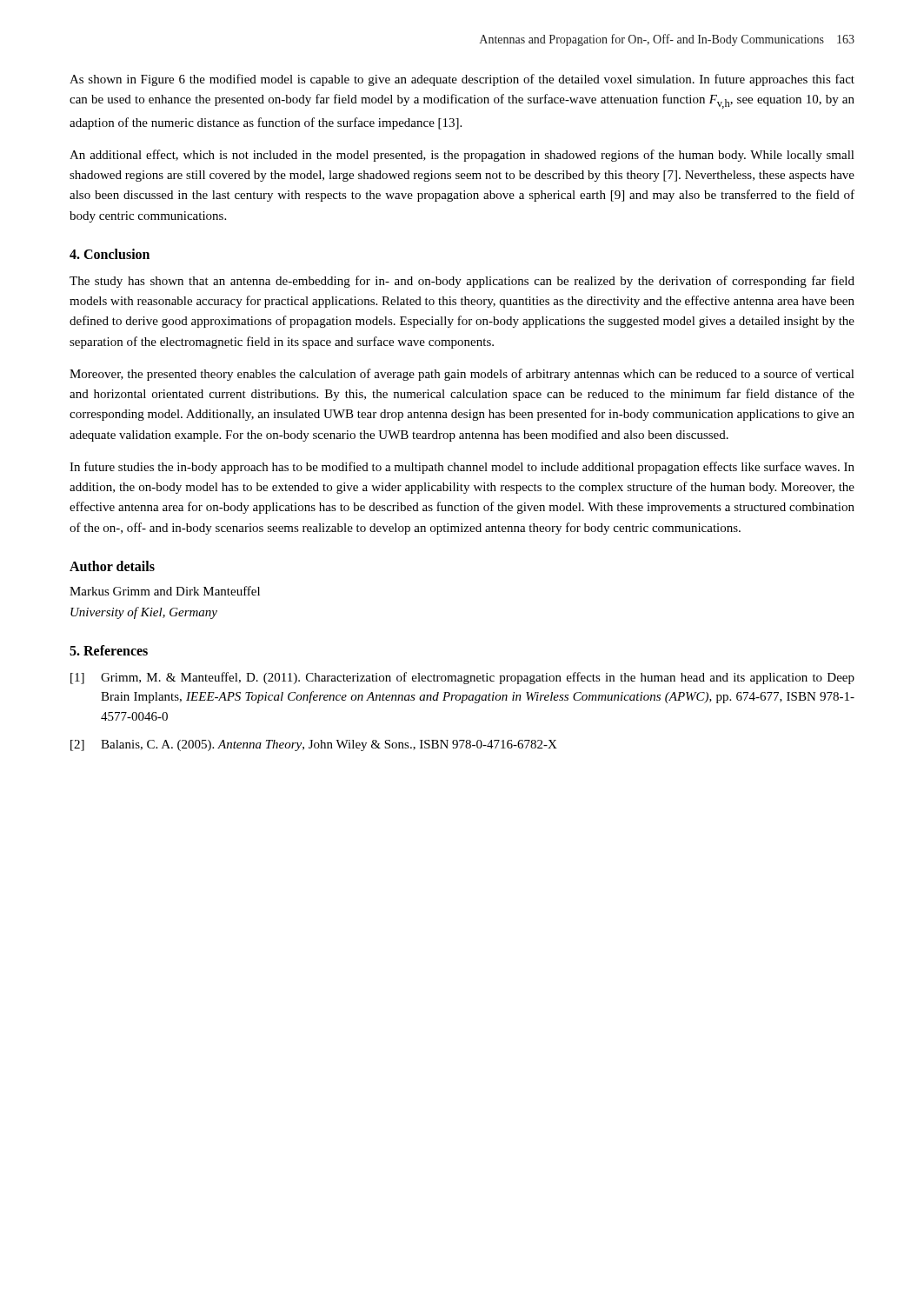924x1304 pixels.
Task: Locate the block of text that opens with "In future studies"
Action: 462,498
